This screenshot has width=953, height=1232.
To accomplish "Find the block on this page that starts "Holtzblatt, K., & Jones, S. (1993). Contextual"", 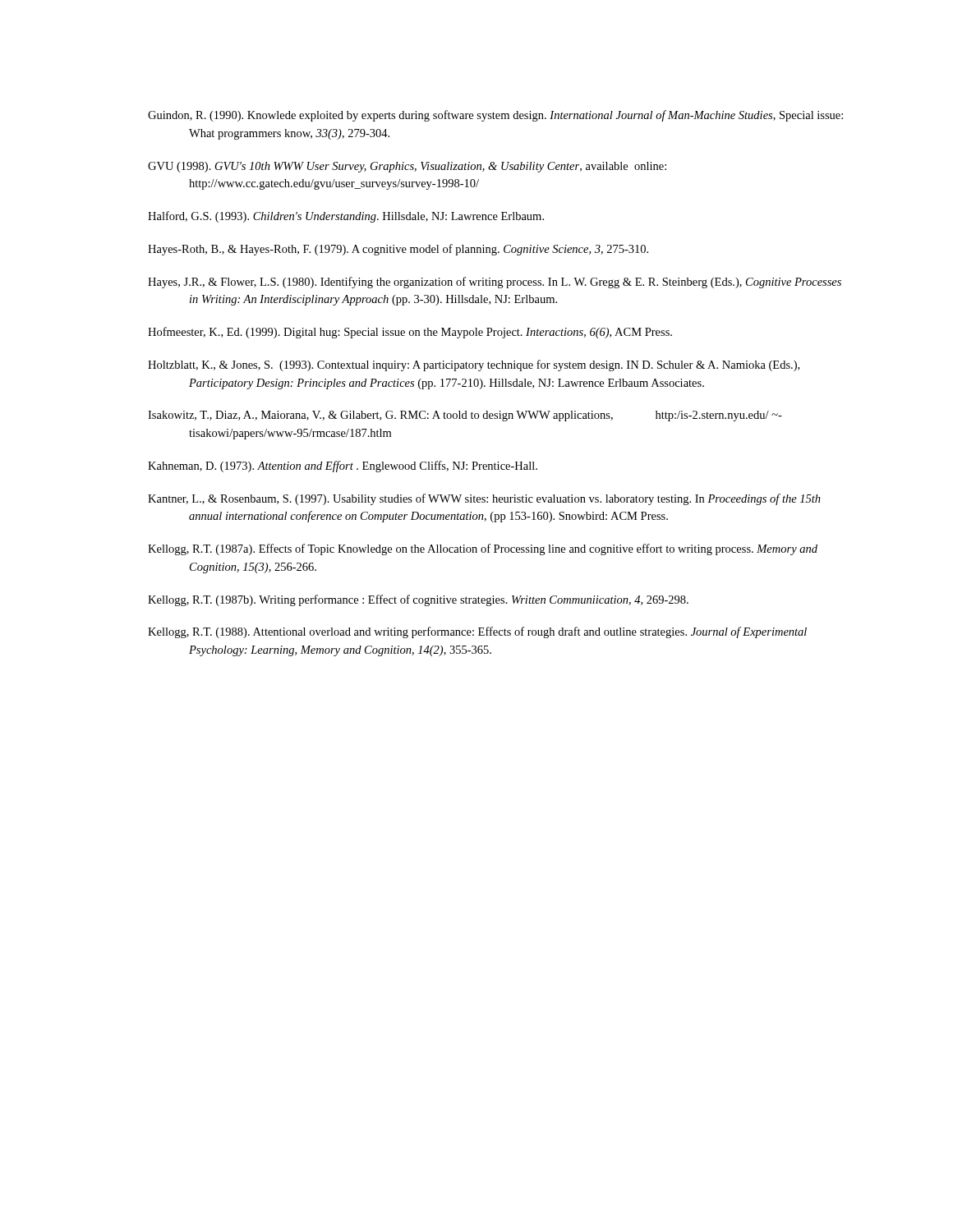I will (474, 373).
